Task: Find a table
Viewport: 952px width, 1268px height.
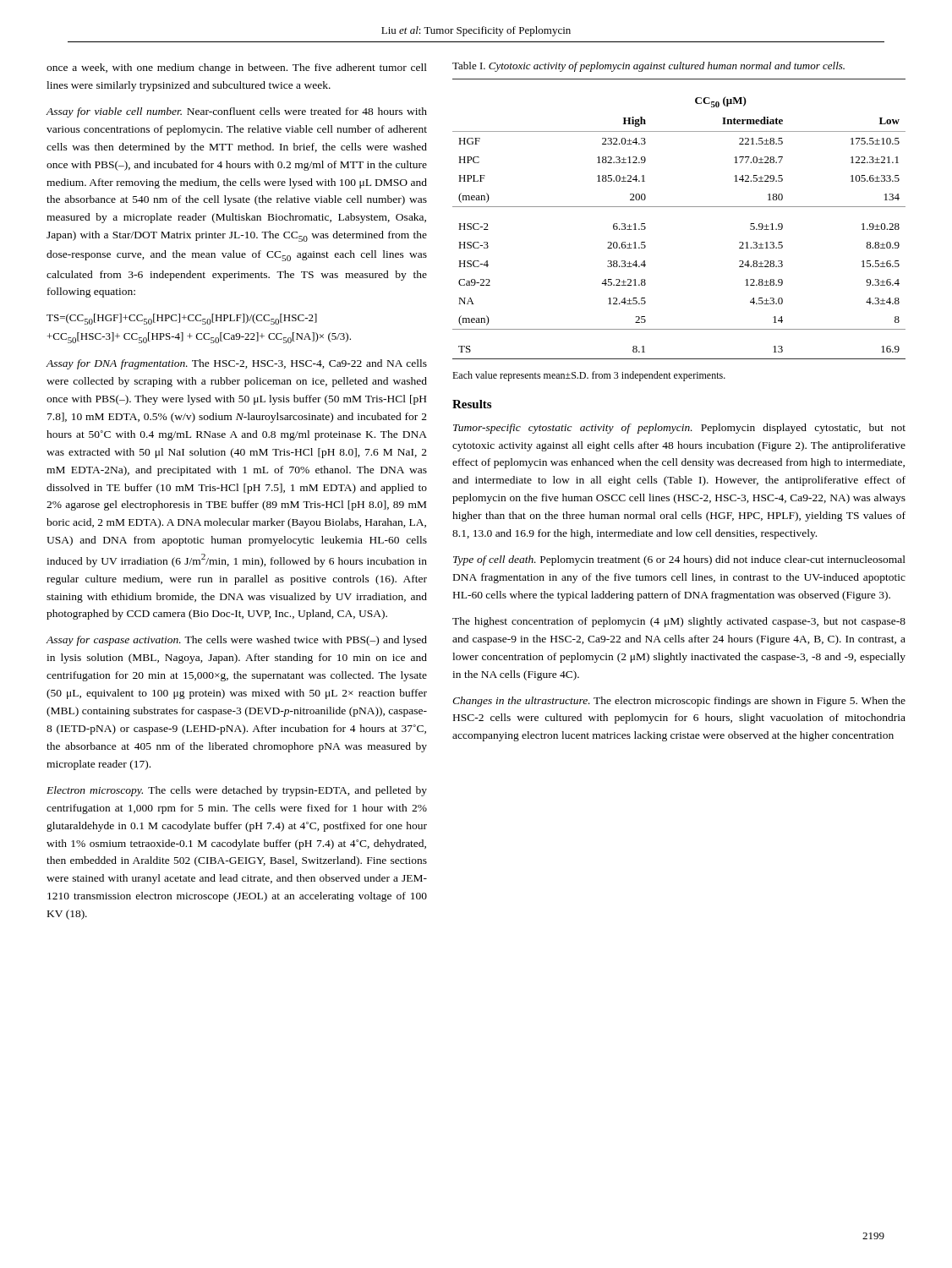Action: click(x=679, y=219)
